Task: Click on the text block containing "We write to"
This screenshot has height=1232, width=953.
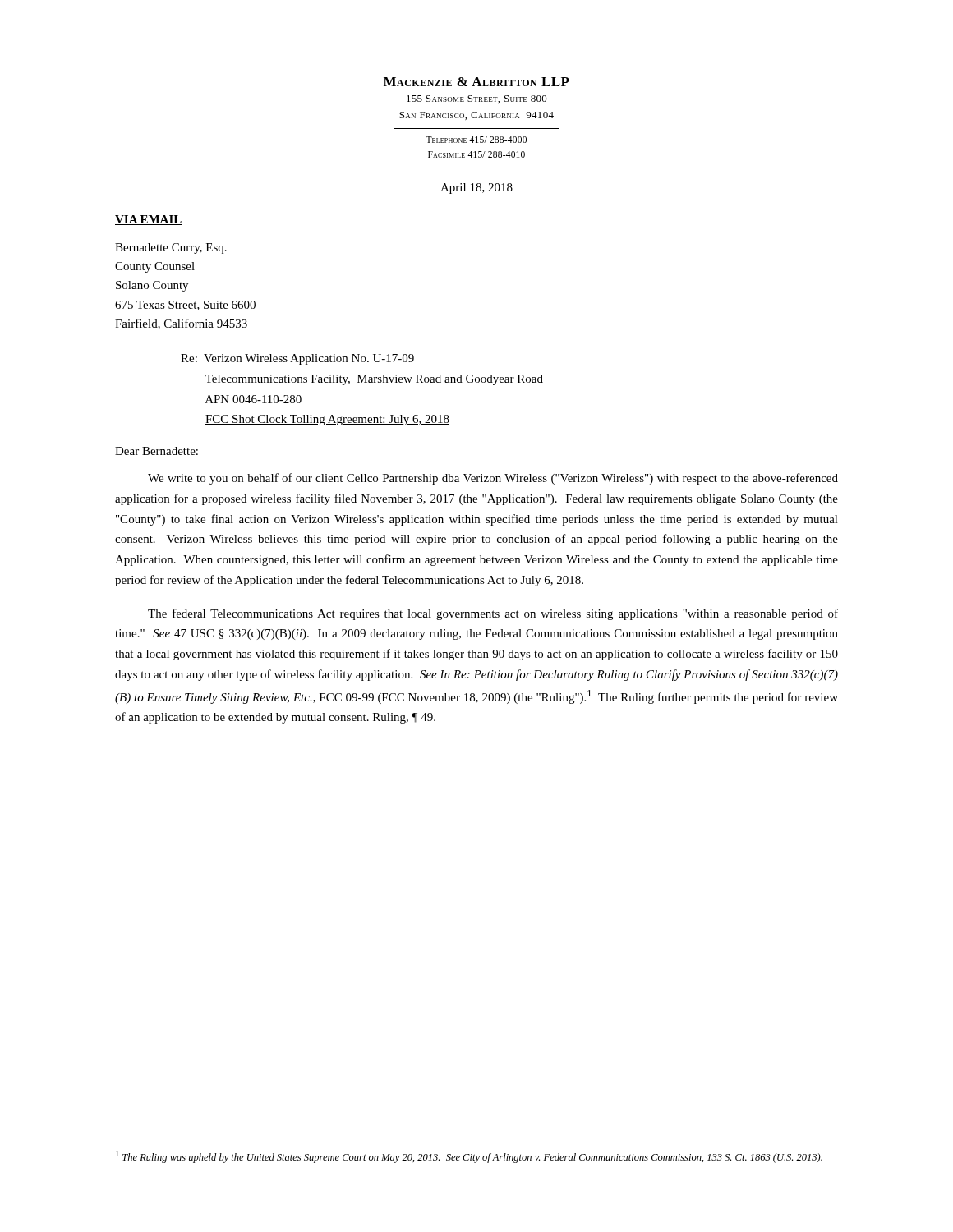Action: [476, 529]
